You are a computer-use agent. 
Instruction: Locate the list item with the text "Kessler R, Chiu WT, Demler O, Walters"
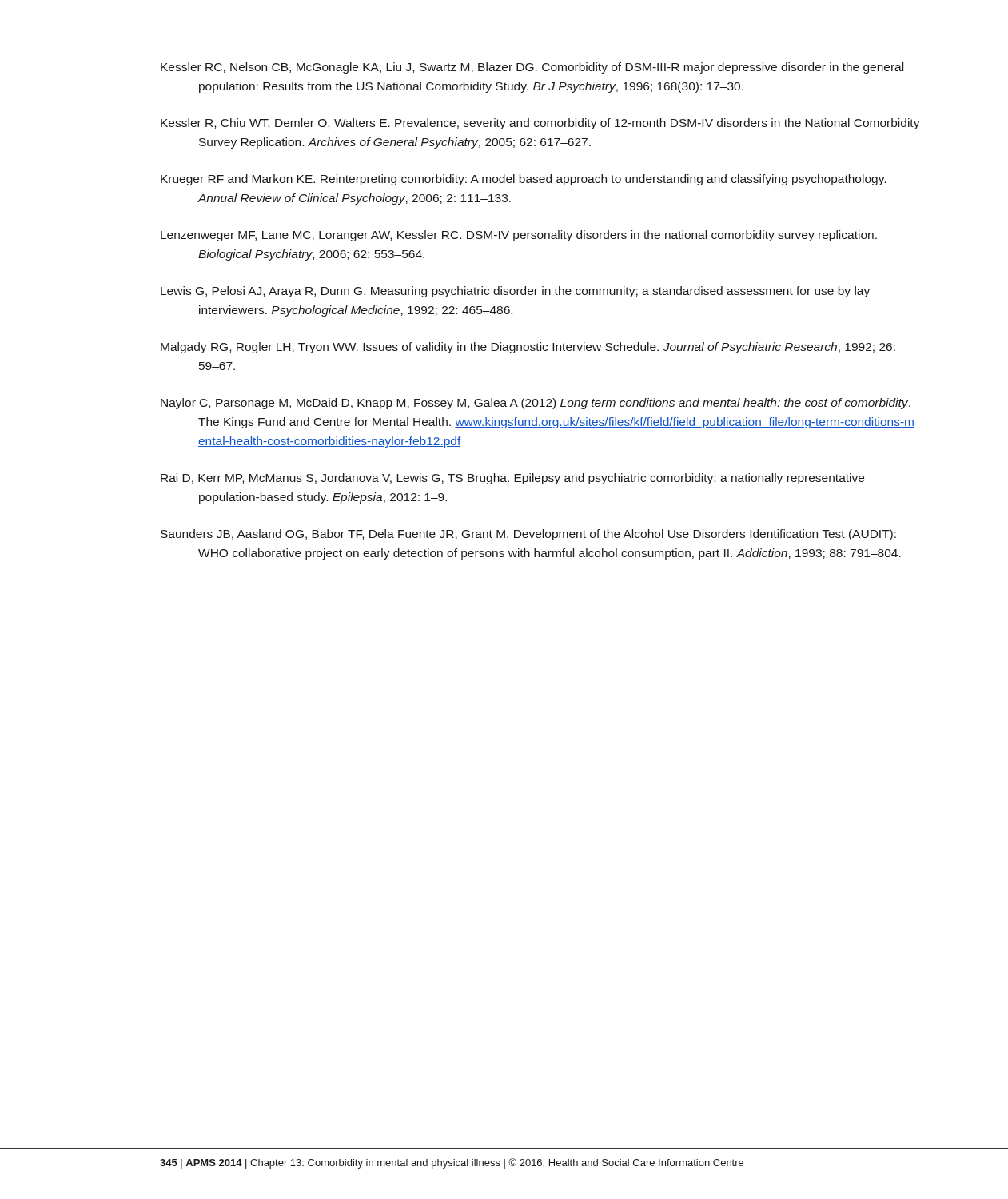[x=540, y=132]
